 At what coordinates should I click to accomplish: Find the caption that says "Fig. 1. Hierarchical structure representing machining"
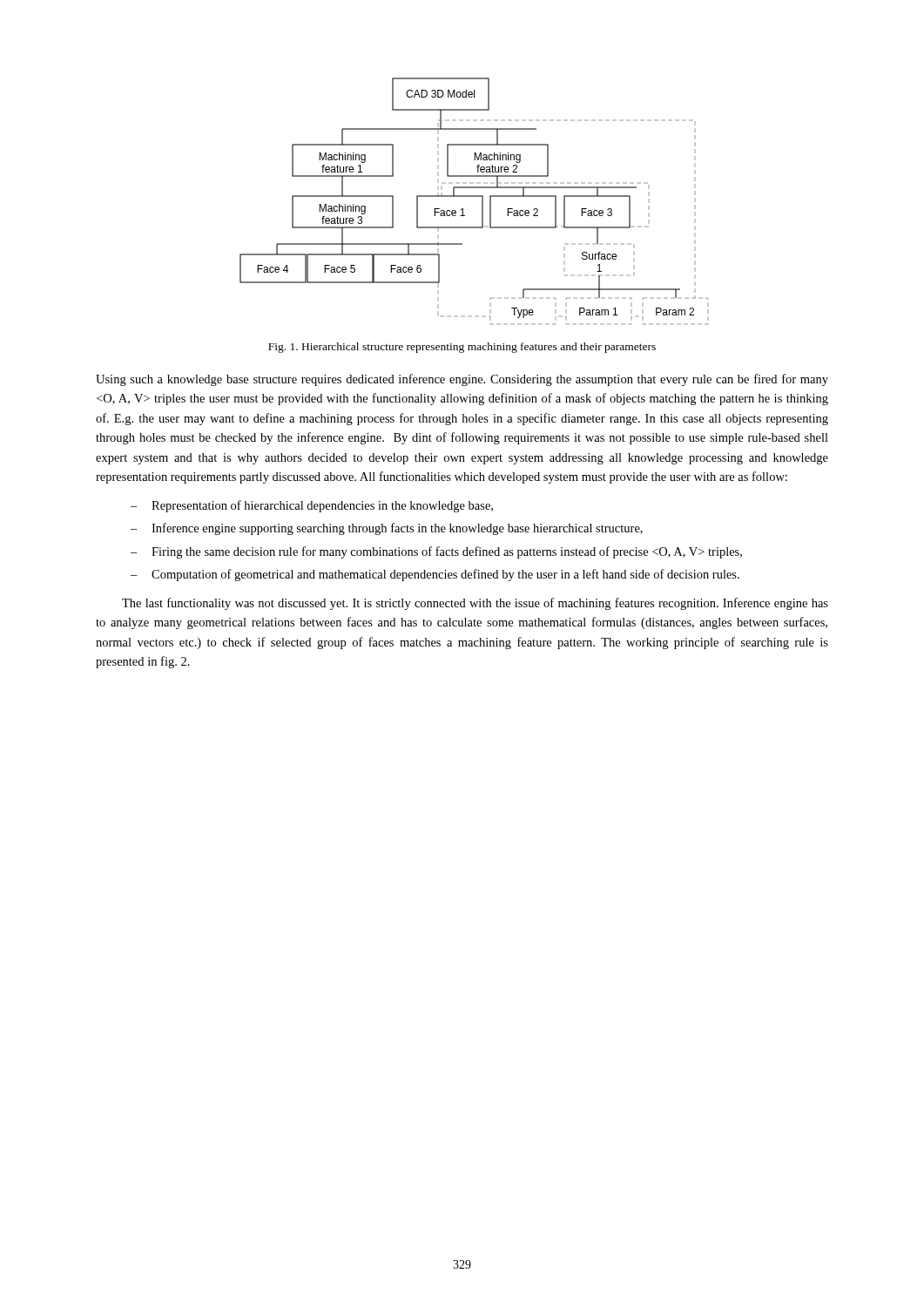[462, 346]
